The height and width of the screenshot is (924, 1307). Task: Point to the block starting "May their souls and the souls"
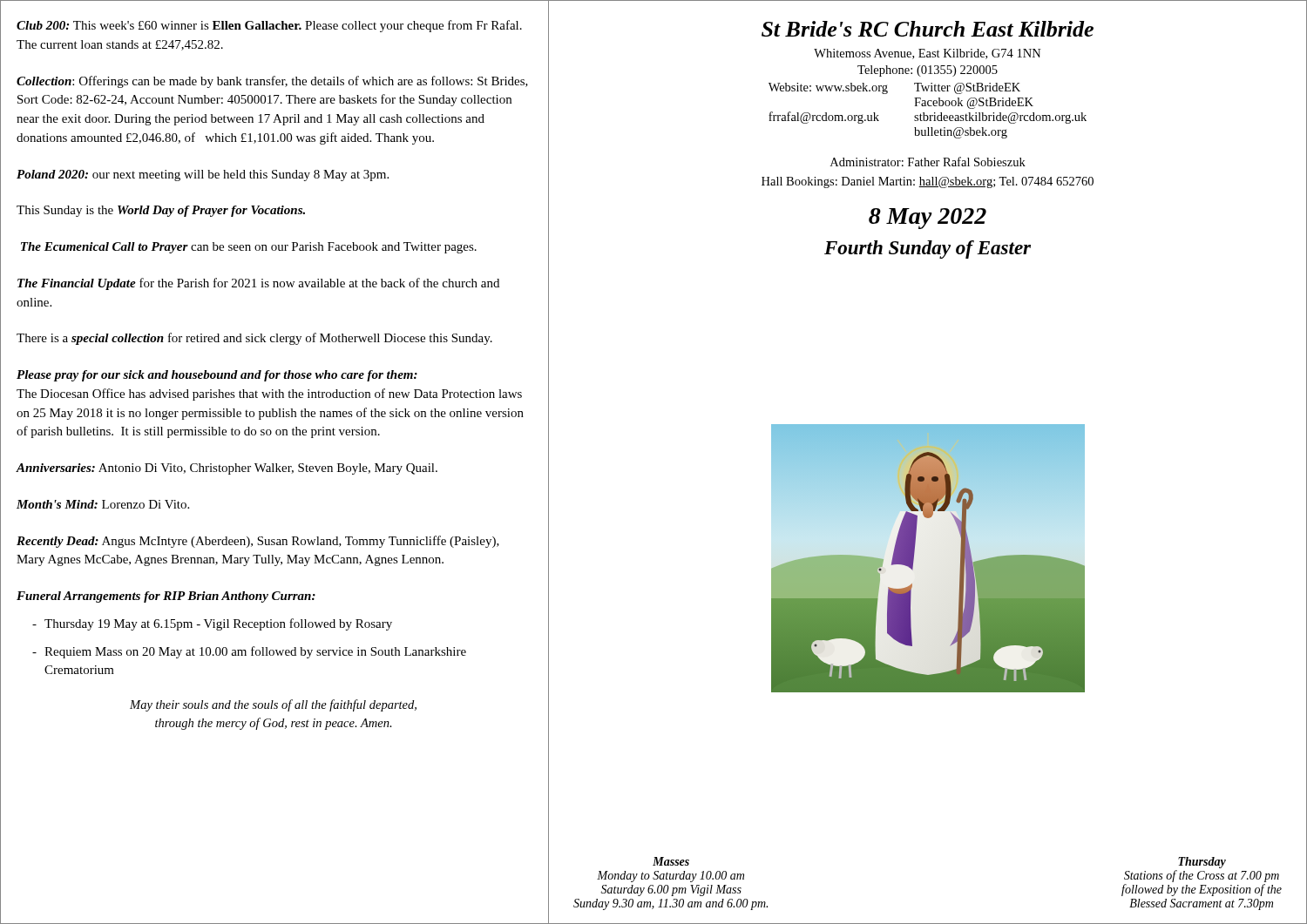click(x=274, y=714)
